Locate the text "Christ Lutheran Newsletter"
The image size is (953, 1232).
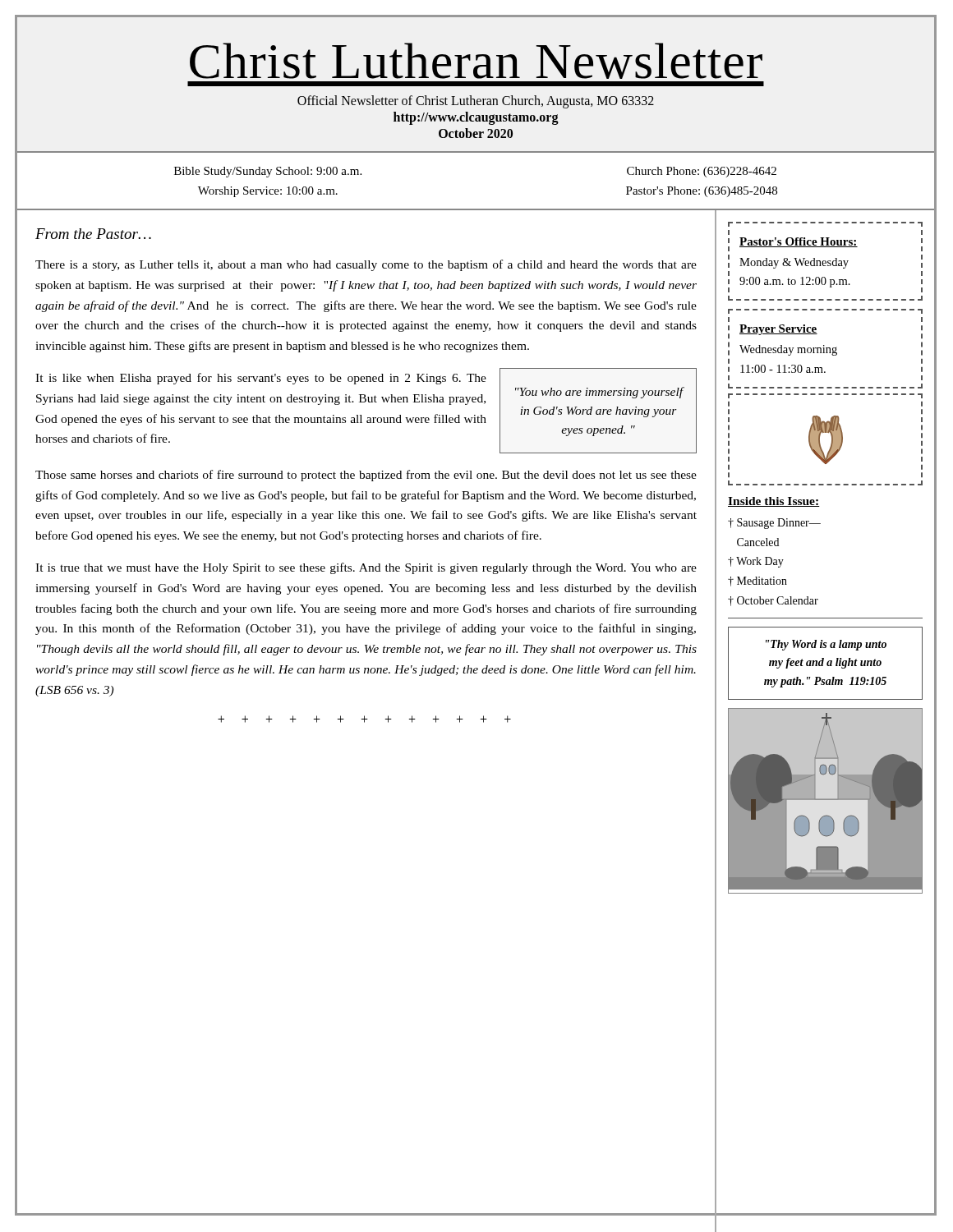coord(476,61)
